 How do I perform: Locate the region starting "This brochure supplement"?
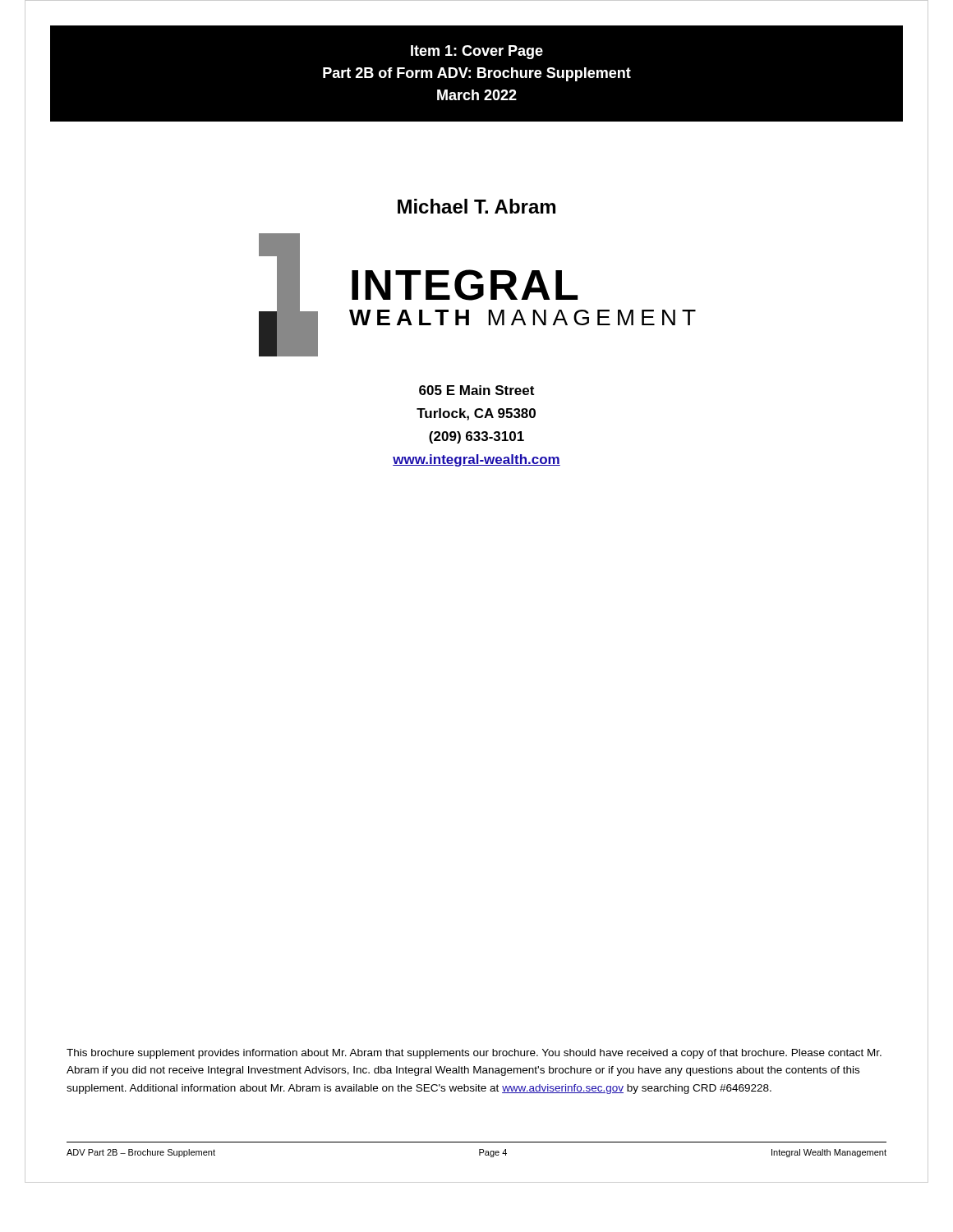pyautogui.click(x=476, y=1070)
